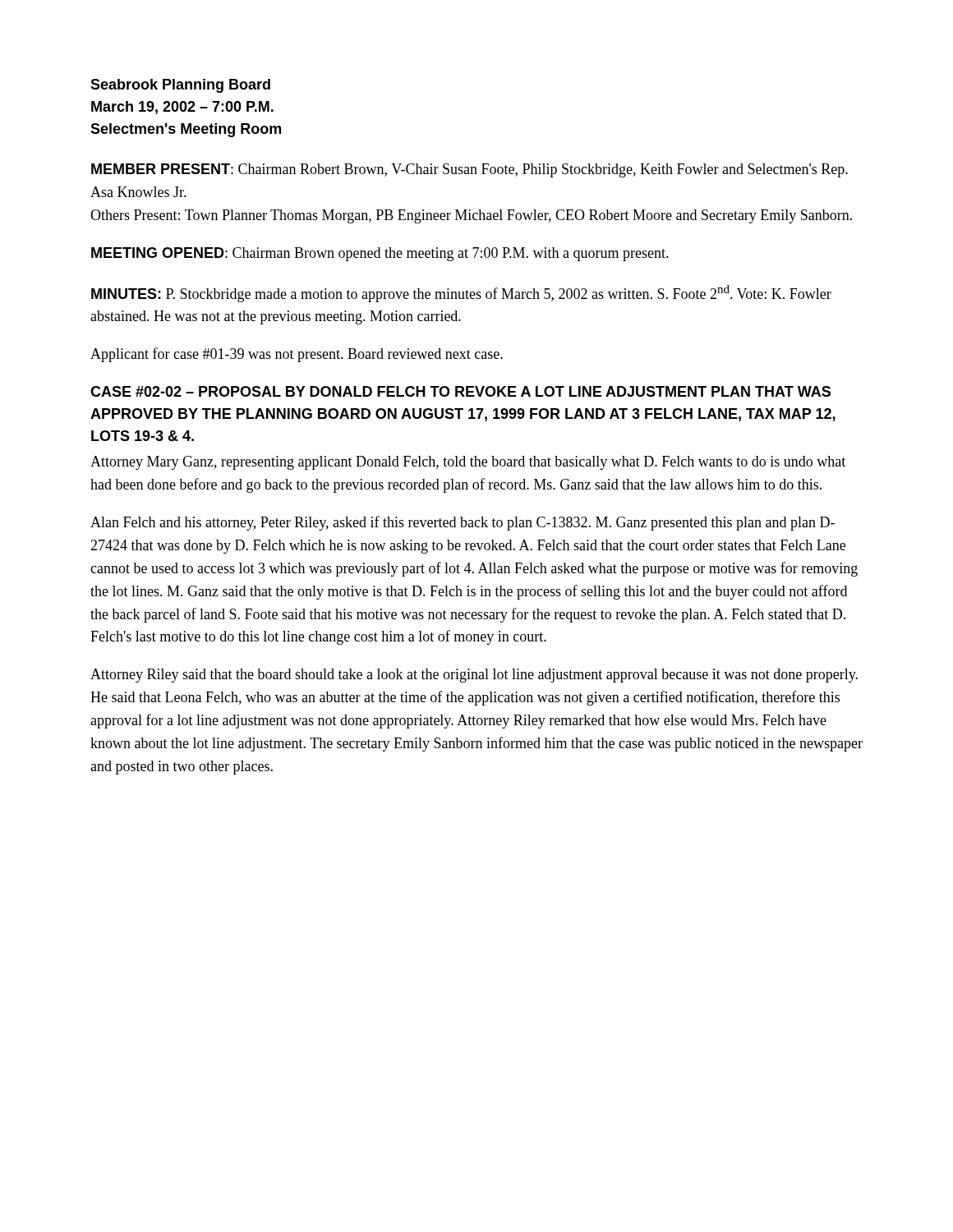Select the block starting "Applicant for case #01-39 was"
The image size is (953, 1232).
click(476, 355)
